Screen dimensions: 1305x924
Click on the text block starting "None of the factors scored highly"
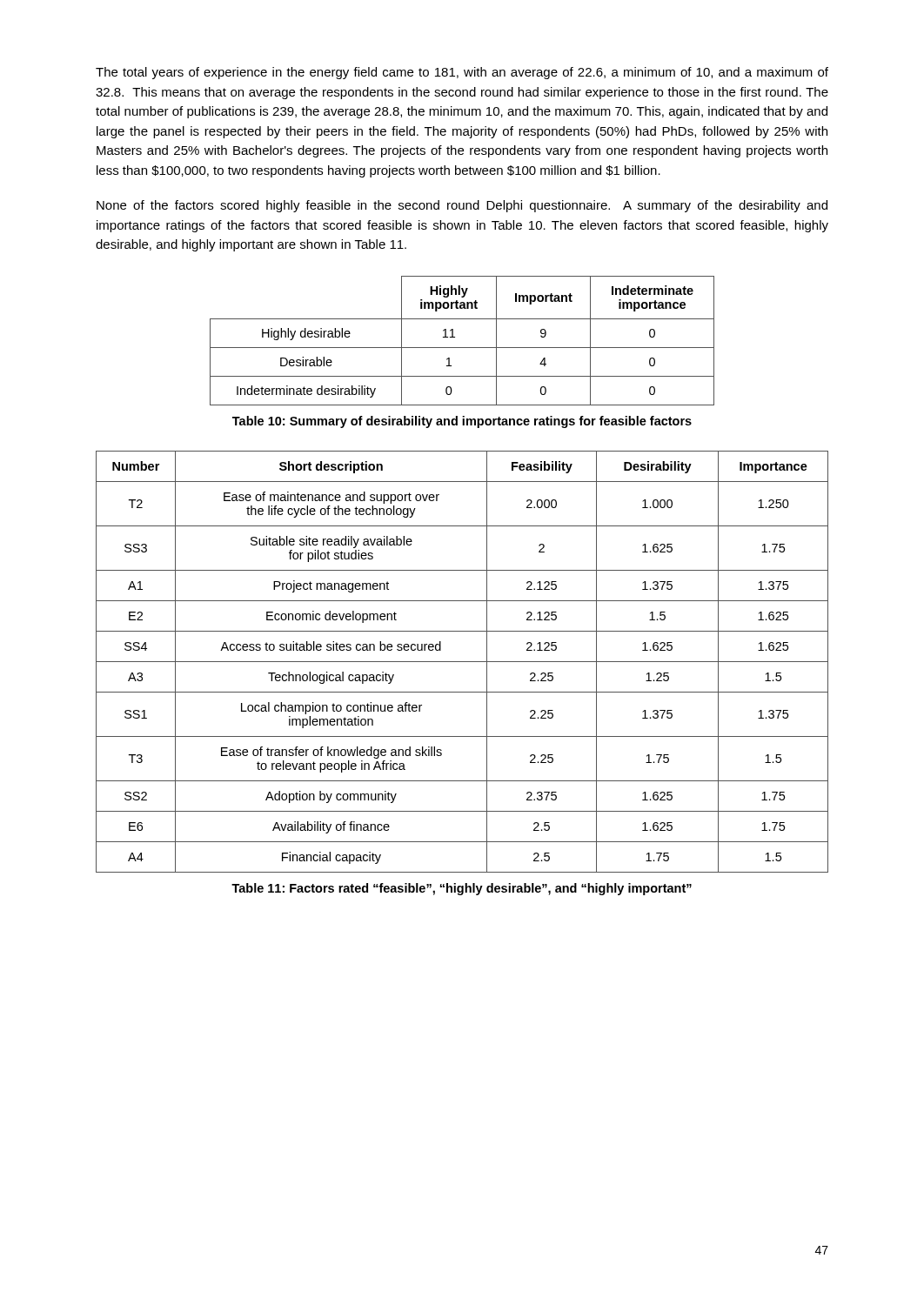pos(462,224)
